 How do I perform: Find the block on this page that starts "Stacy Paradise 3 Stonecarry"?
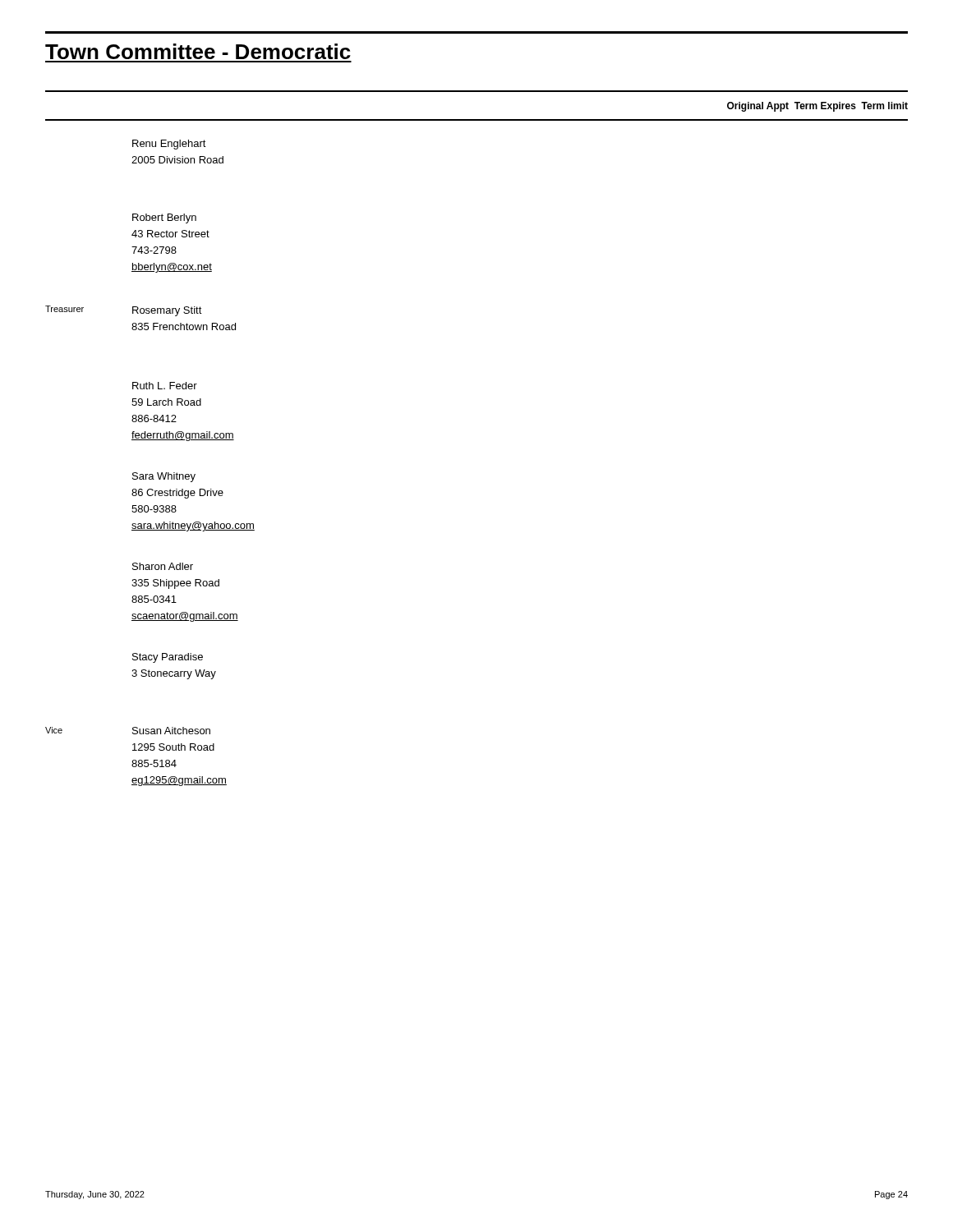174,665
